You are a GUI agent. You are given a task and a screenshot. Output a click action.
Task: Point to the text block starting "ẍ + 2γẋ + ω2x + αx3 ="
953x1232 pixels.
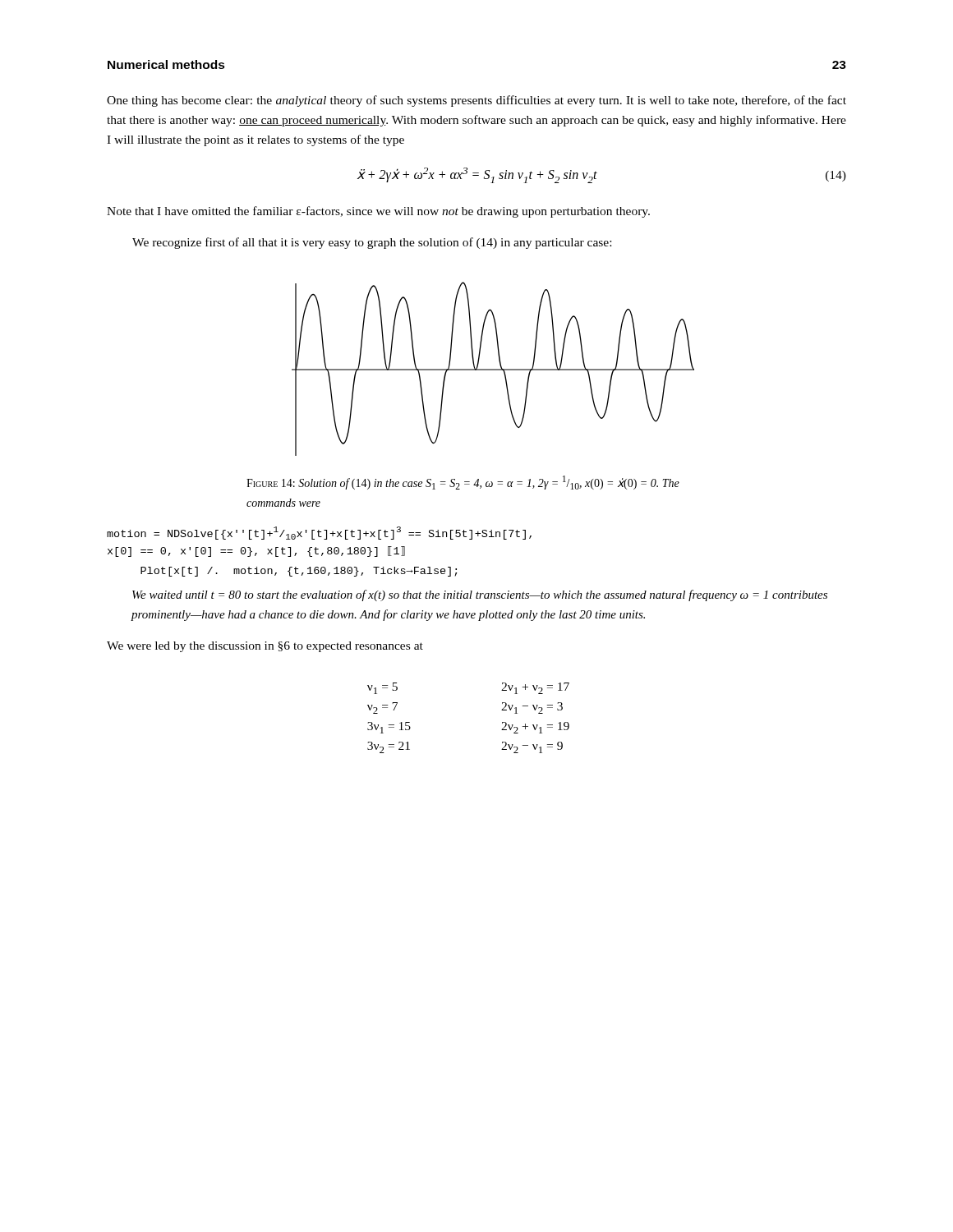point(601,175)
